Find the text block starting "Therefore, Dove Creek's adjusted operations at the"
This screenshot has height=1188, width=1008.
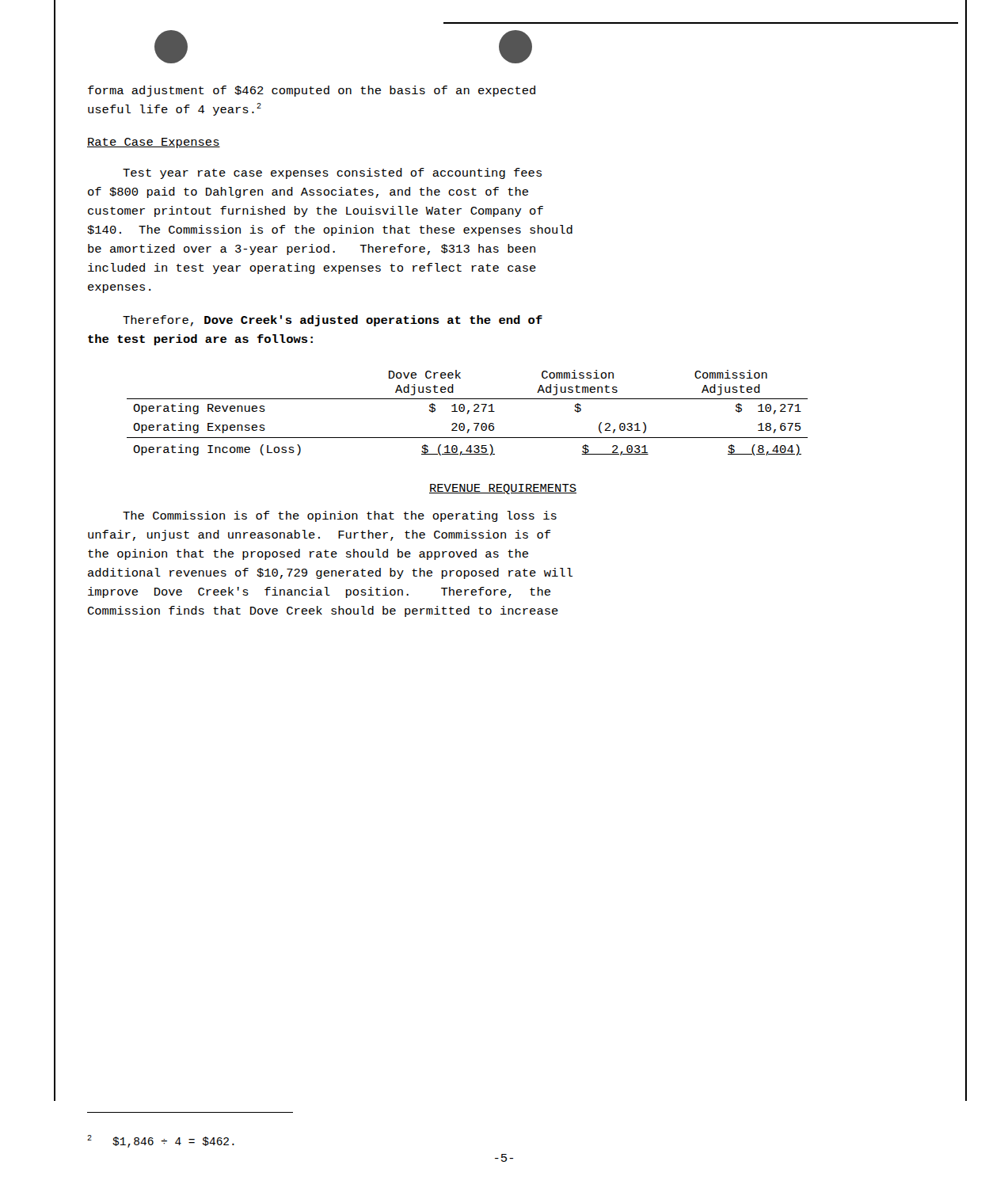(503, 329)
